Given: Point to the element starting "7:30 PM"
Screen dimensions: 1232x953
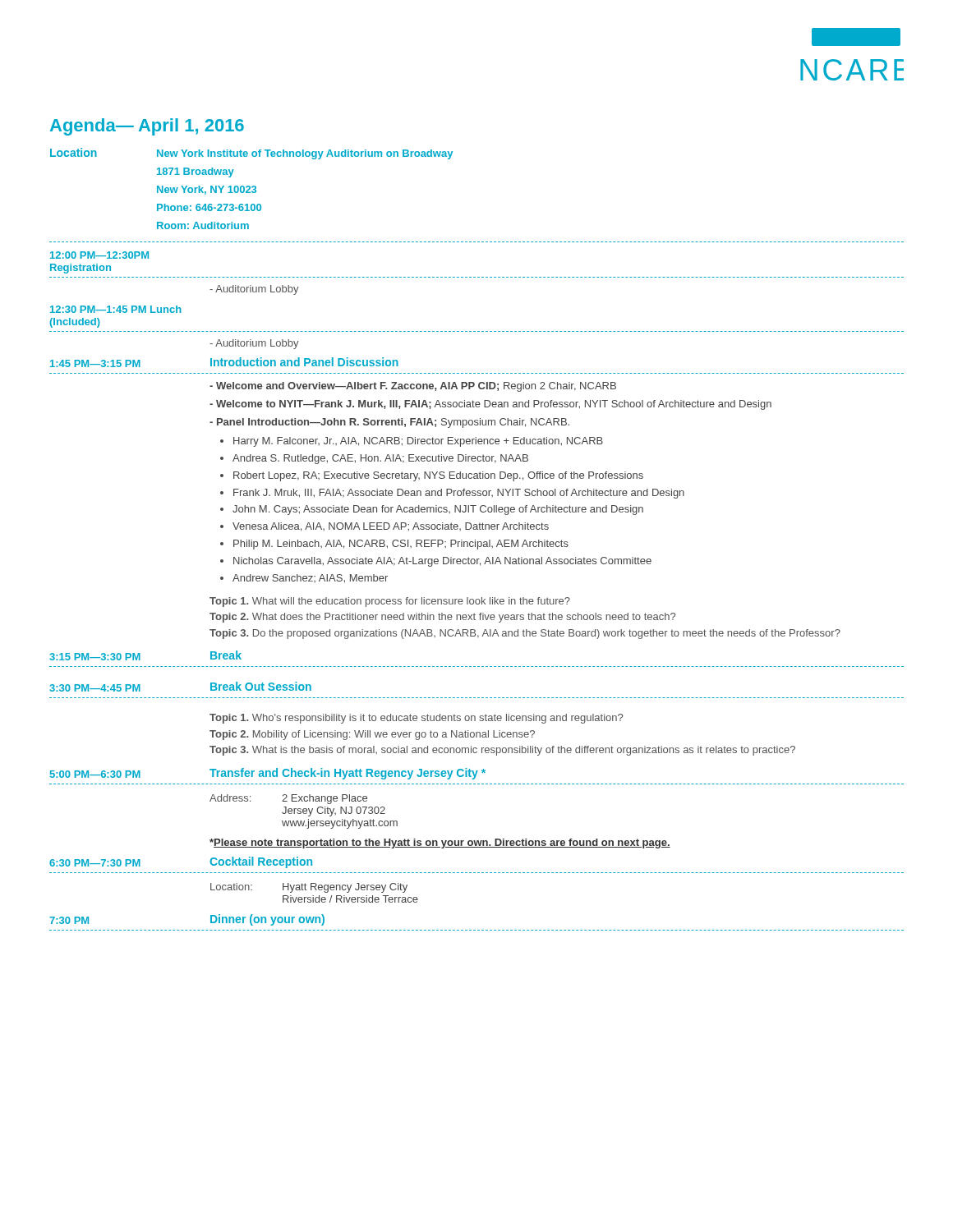Looking at the screenshot, I should 69,920.
